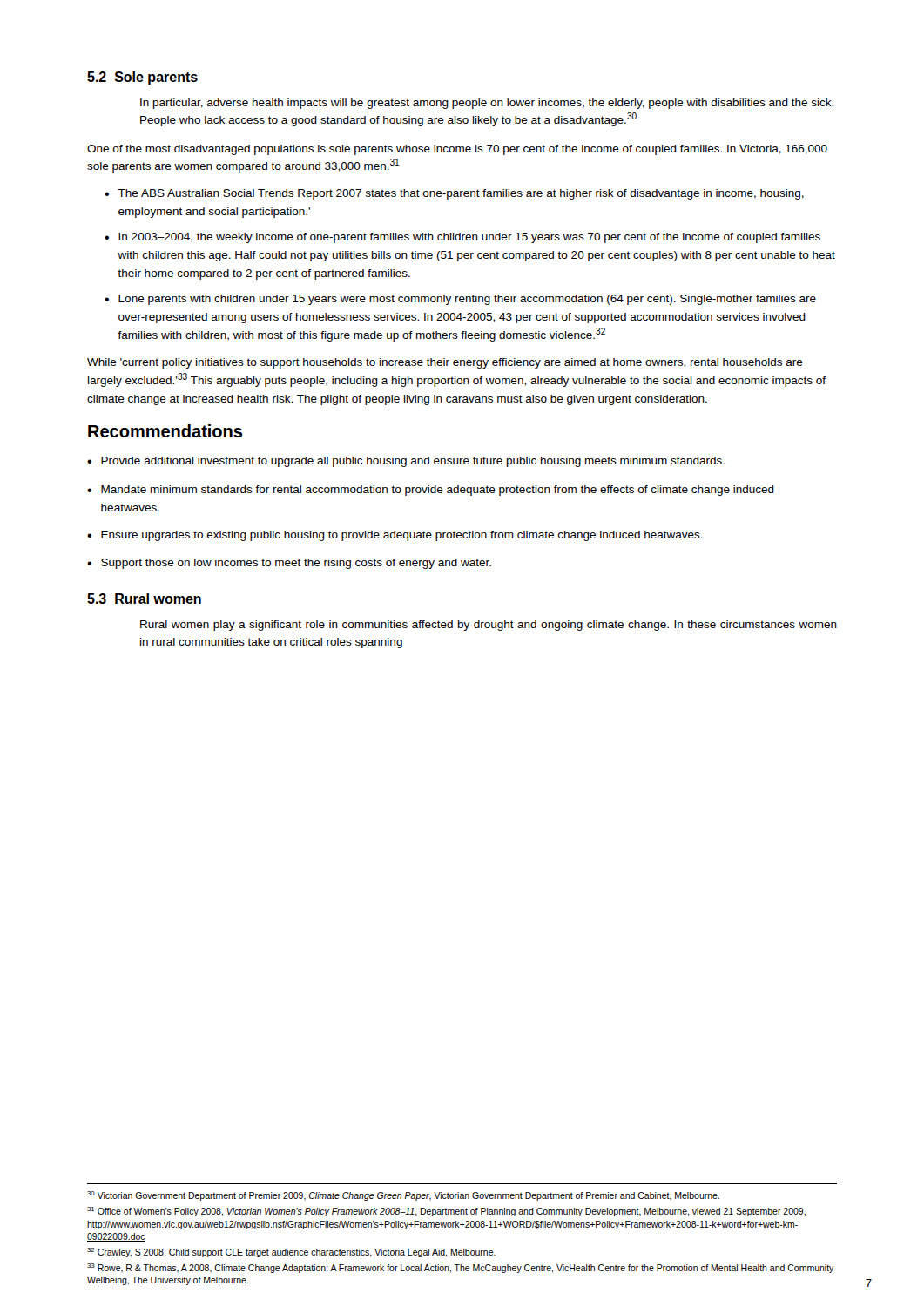
Task: Point to the block beginning "31 Office of Women's Policy"
Action: pyautogui.click(x=447, y=1223)
